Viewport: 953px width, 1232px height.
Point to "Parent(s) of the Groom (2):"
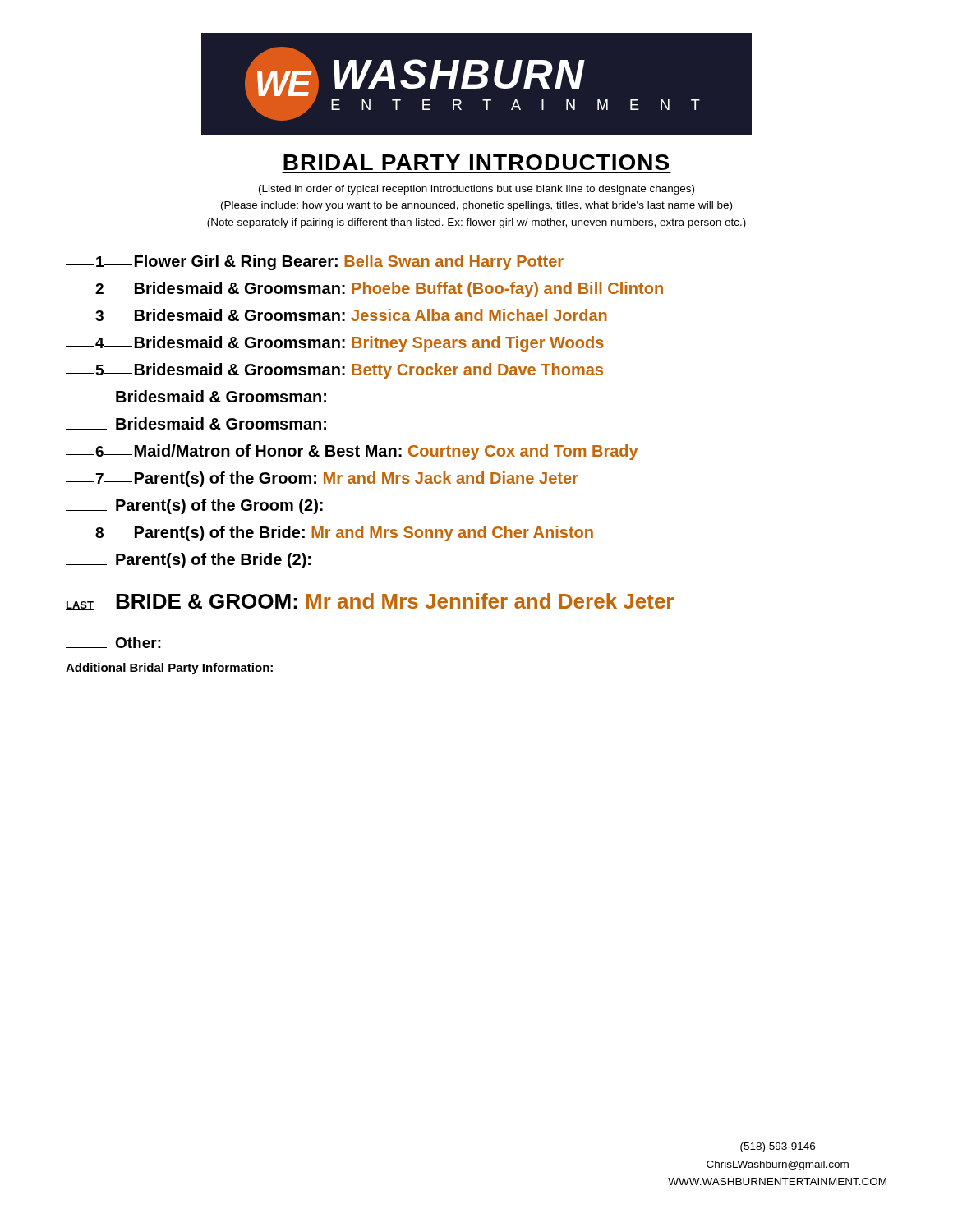point(195,505)
